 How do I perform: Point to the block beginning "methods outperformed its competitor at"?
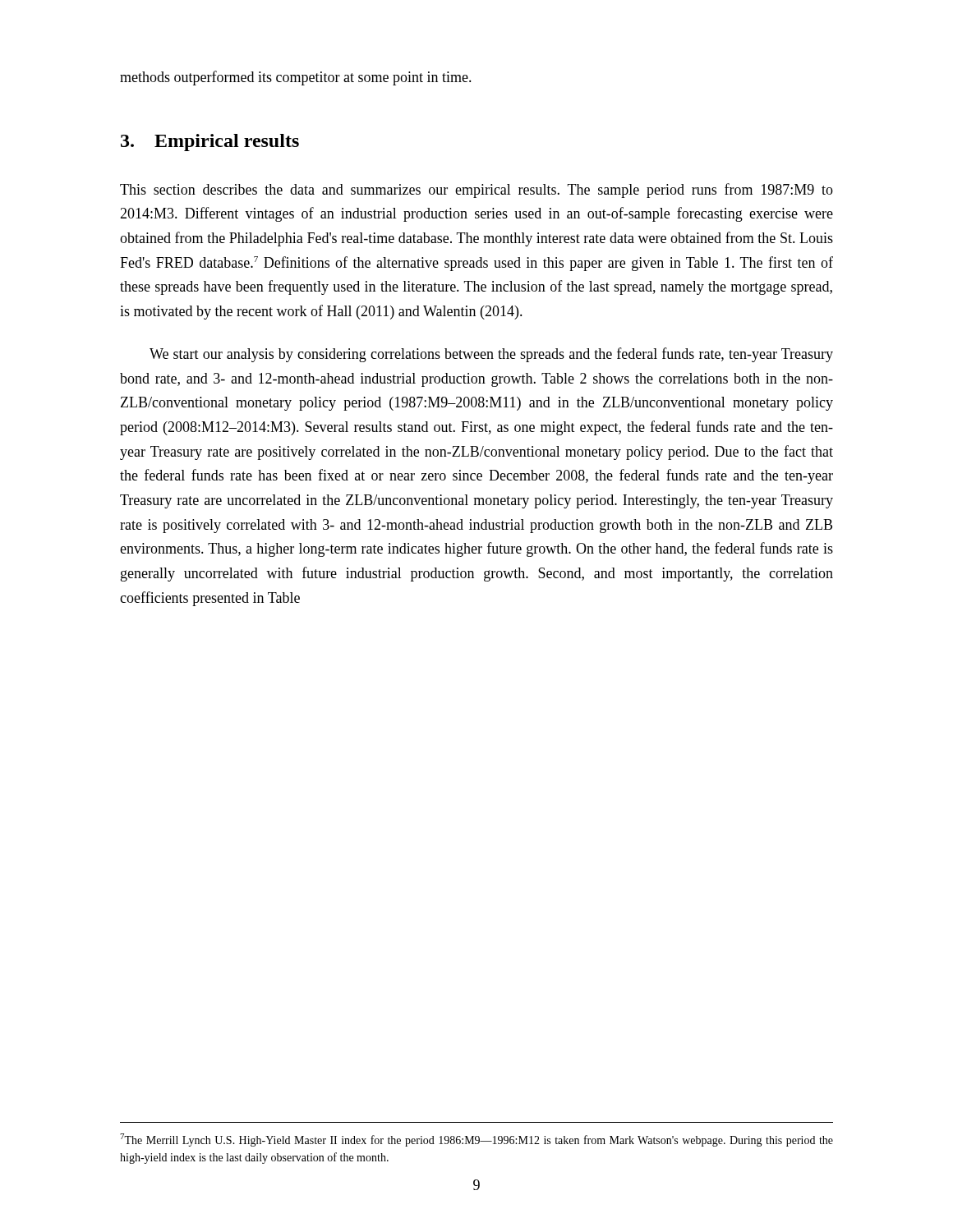[296, 77]
